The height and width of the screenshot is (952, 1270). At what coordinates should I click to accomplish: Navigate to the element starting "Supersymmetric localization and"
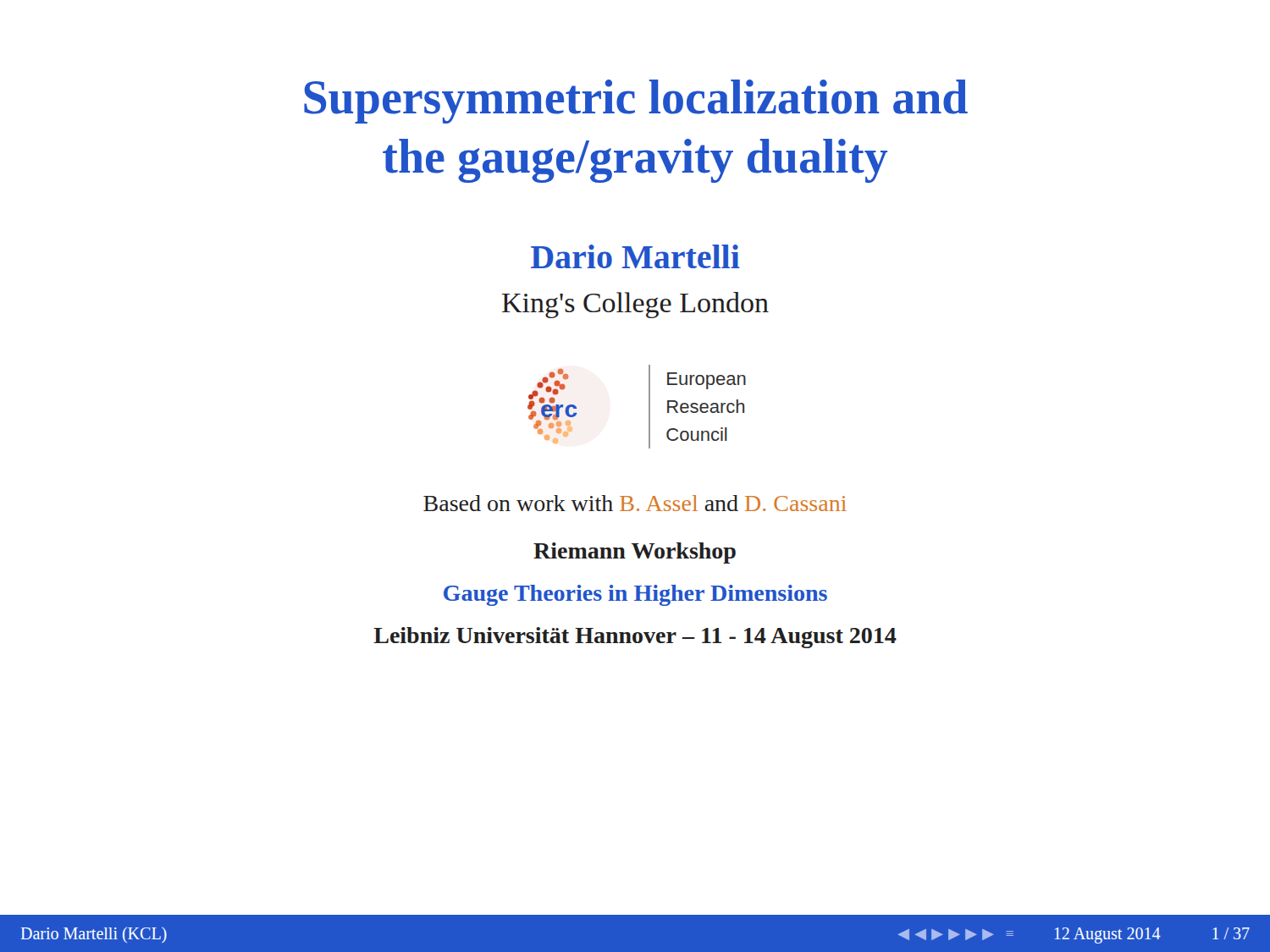click(635, 127)
